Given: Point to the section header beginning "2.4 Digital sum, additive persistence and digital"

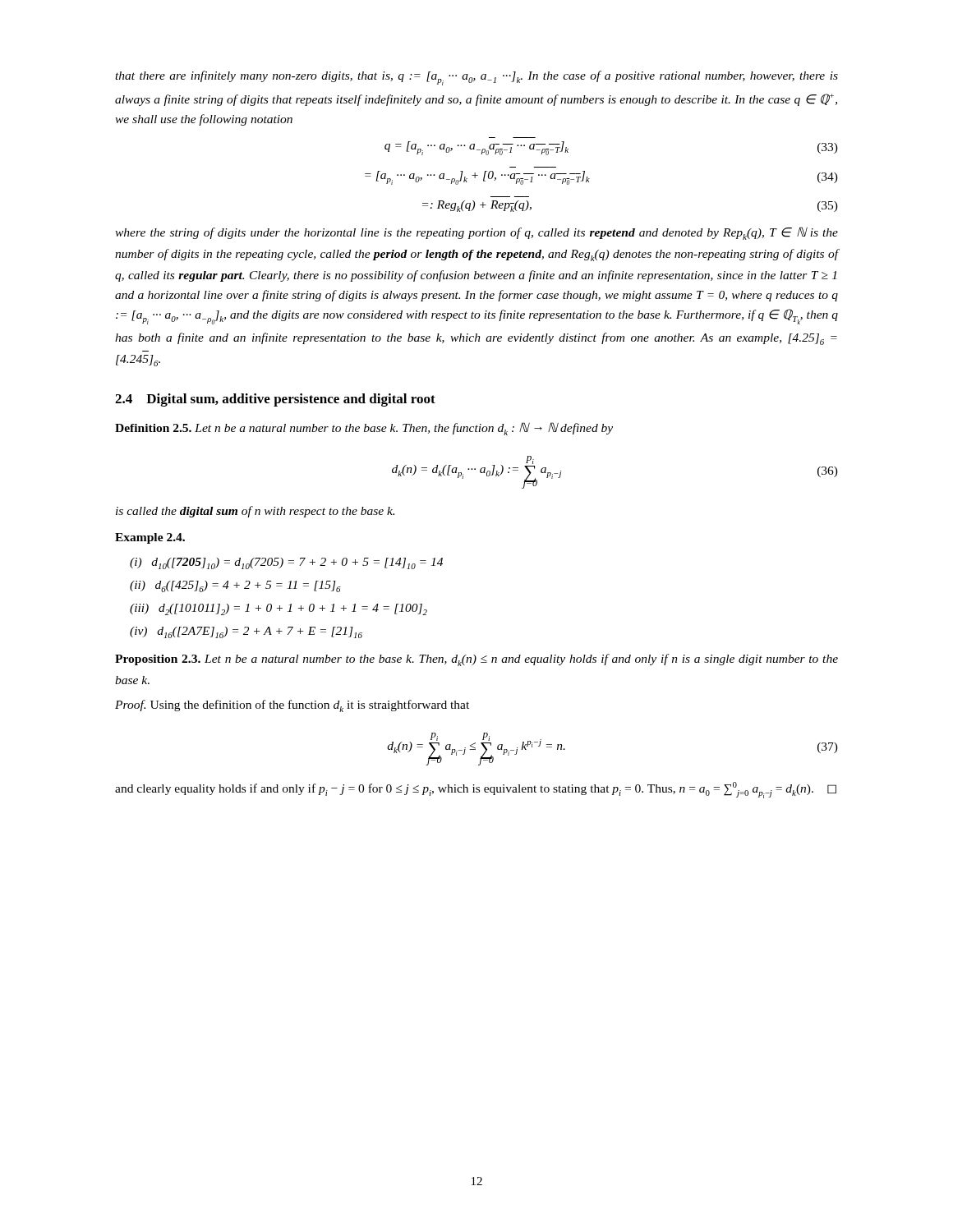Looking at the screenshot, I should click(x=275, y=399).
